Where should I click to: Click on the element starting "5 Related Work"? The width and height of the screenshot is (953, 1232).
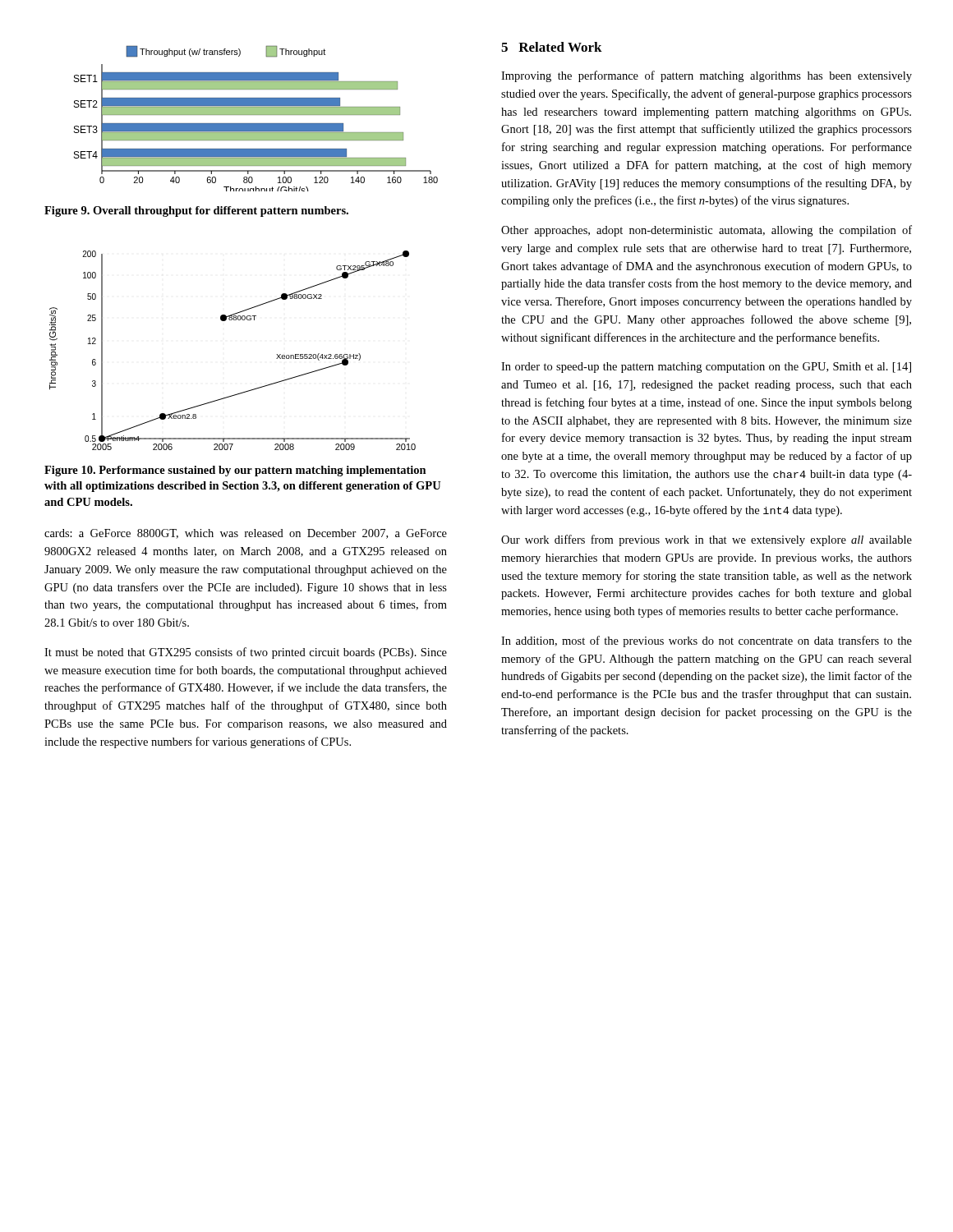(551, 47)
